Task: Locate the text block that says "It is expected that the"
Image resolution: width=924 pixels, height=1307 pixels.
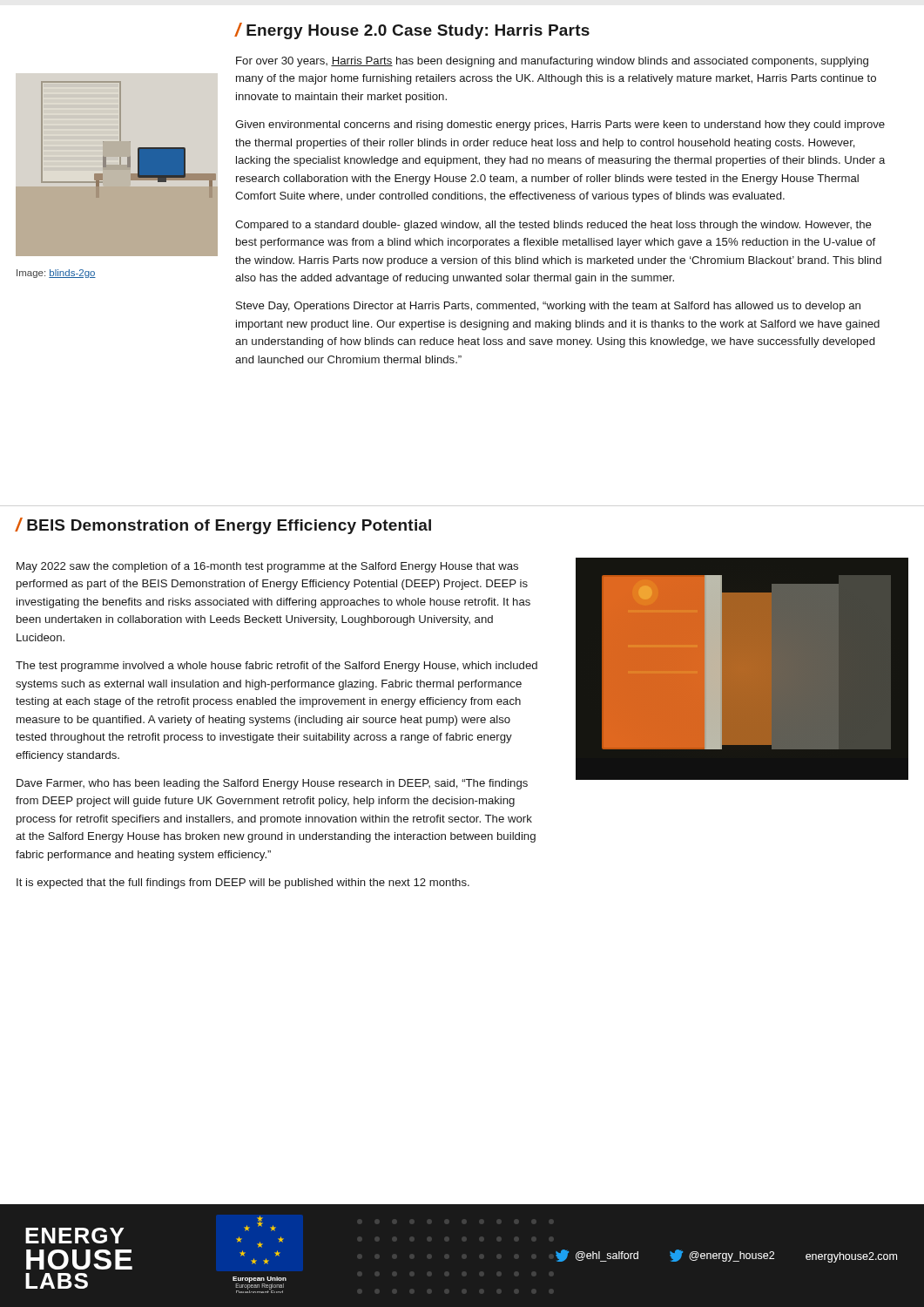Action: (277, 883)
